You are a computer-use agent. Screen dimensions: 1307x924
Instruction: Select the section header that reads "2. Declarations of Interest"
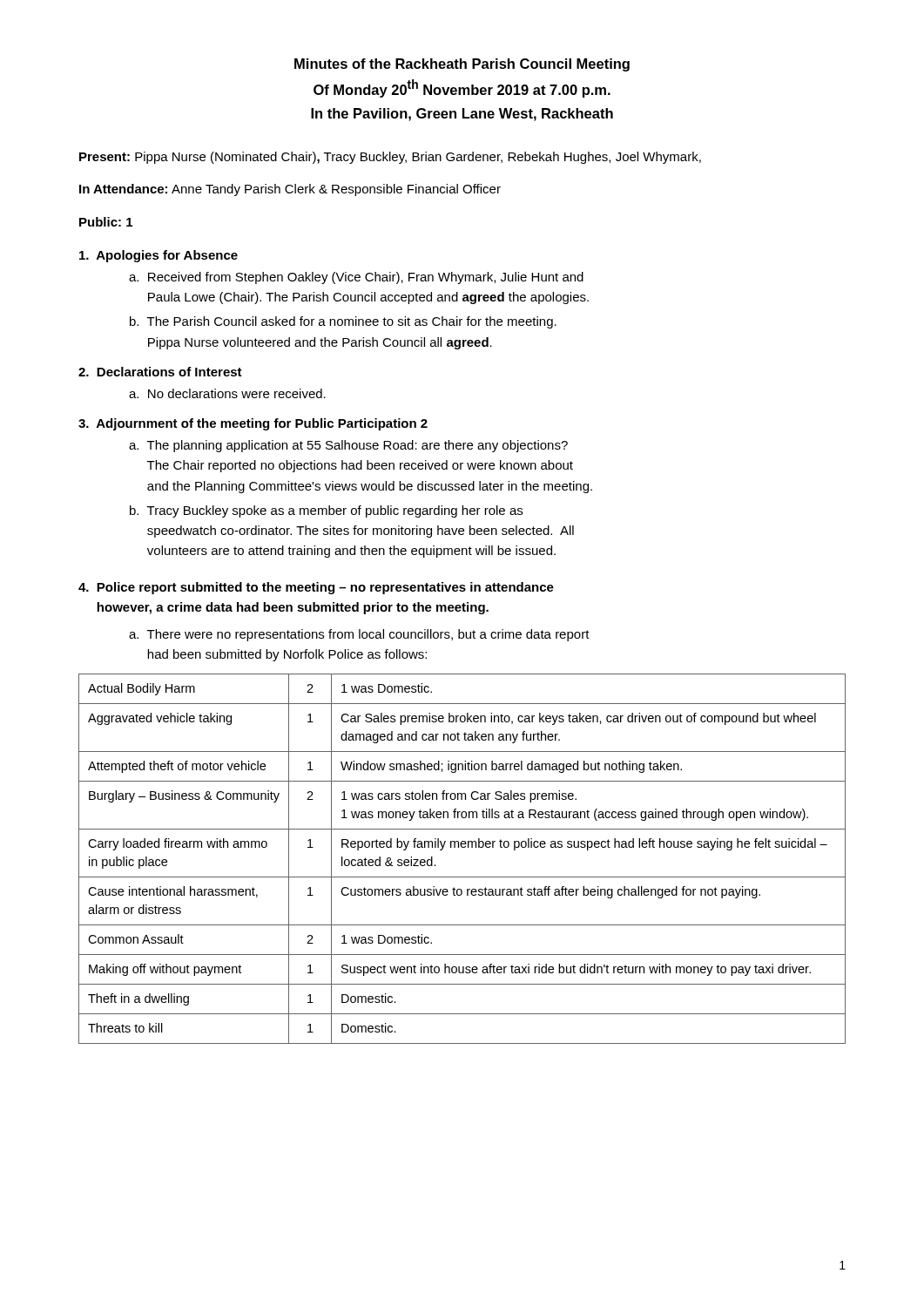160,372
